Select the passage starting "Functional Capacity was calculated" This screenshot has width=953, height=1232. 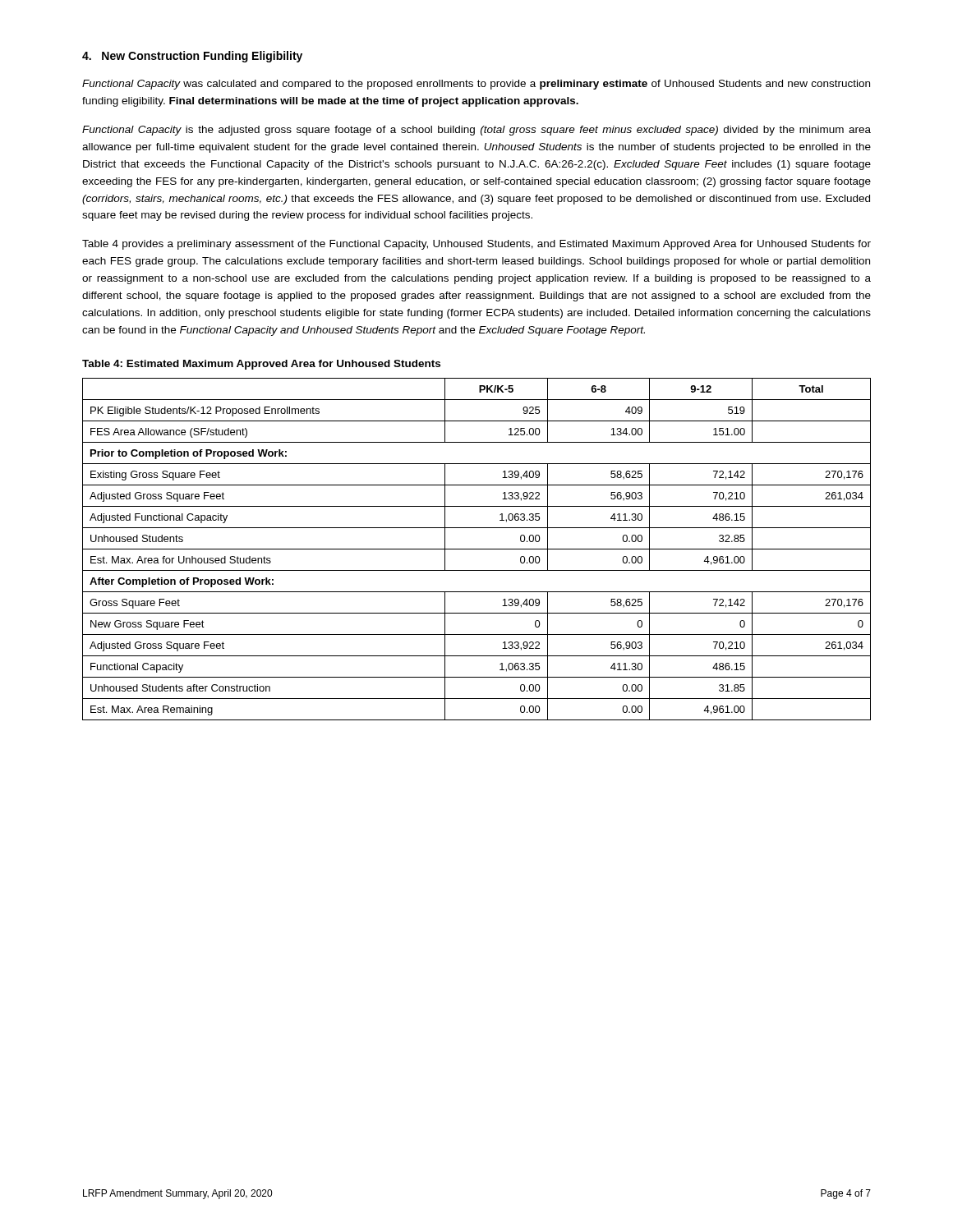click(476, 92)
